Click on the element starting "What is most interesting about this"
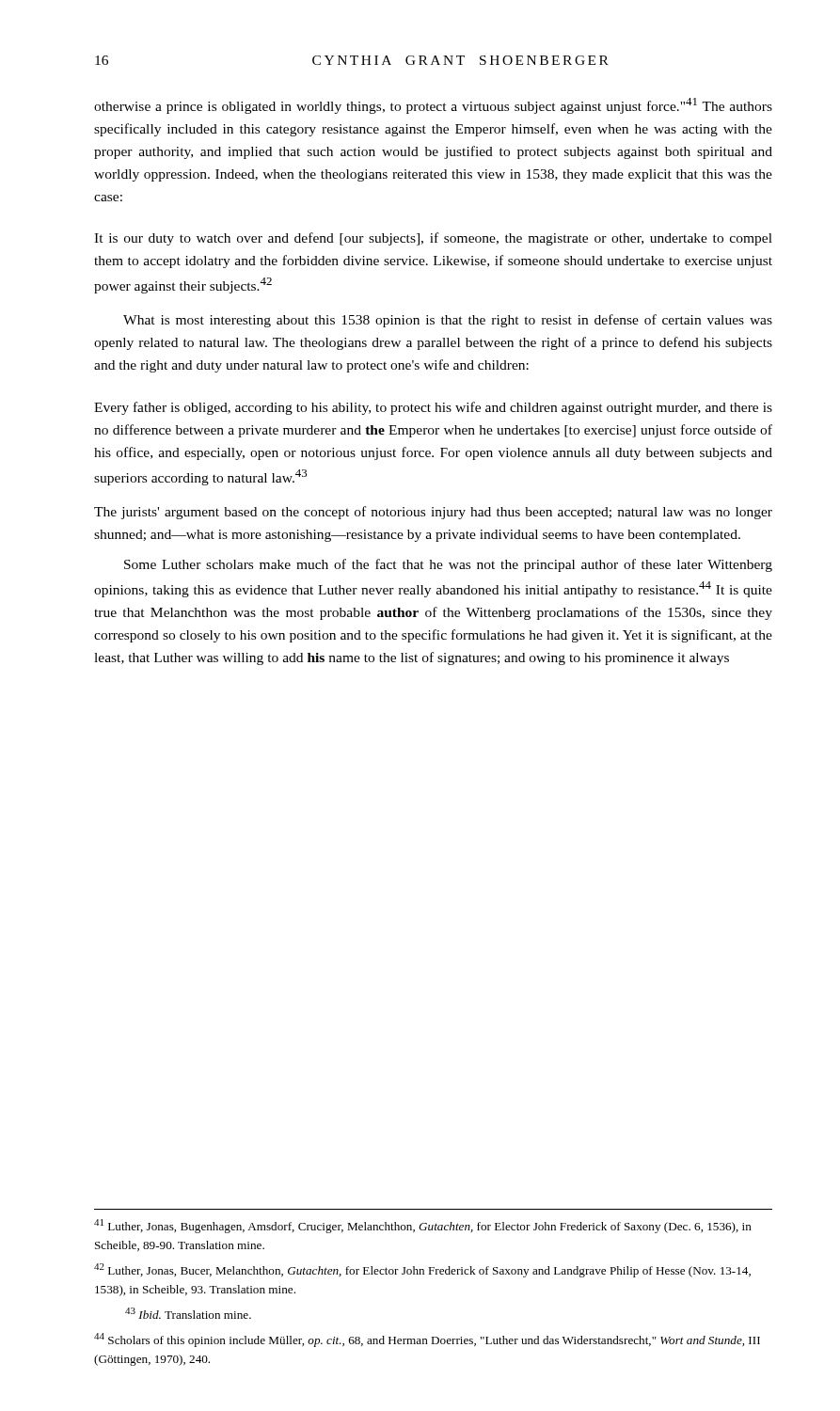 (x=433, y=342)
